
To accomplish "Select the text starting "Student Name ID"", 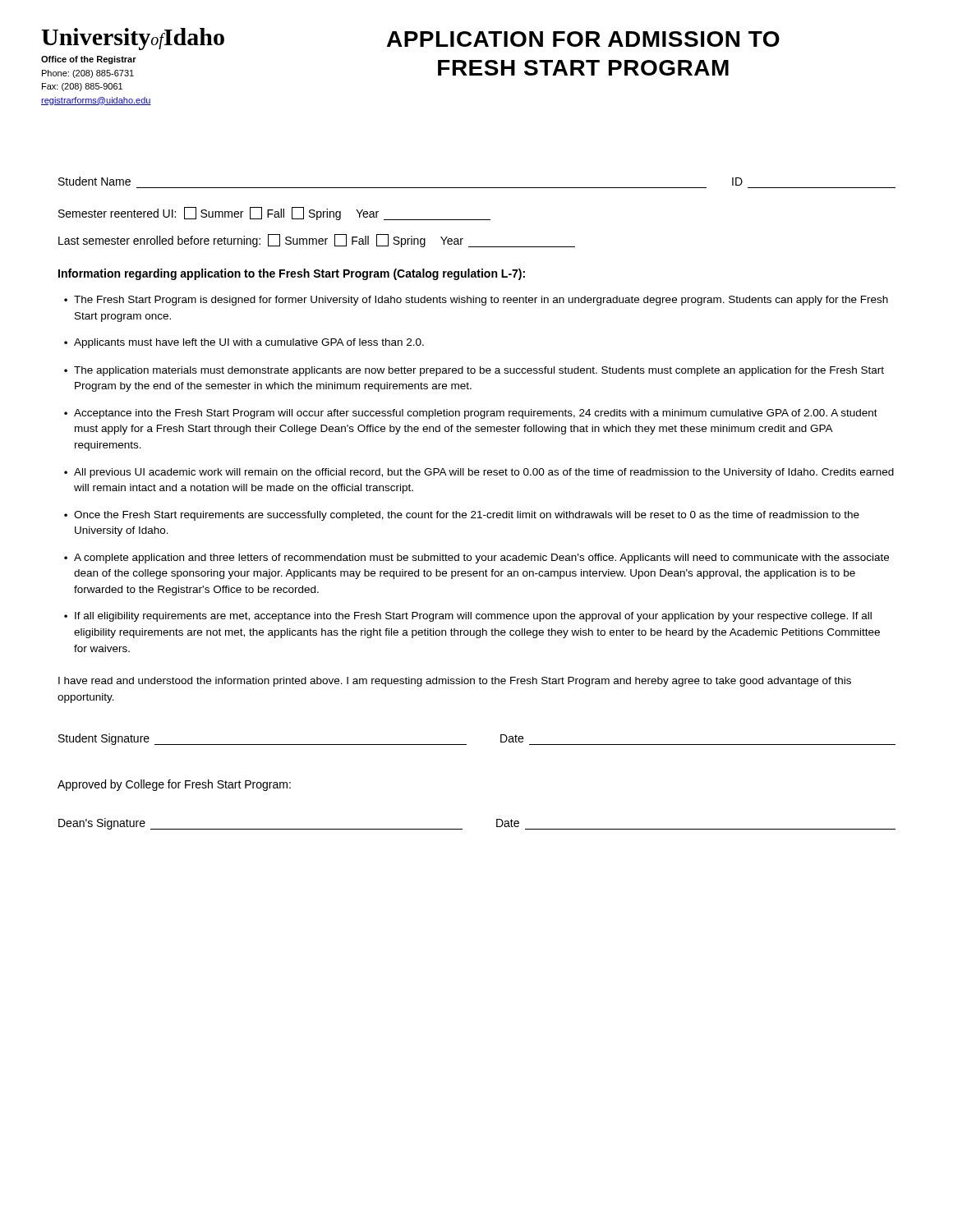I will coord(476,180).
